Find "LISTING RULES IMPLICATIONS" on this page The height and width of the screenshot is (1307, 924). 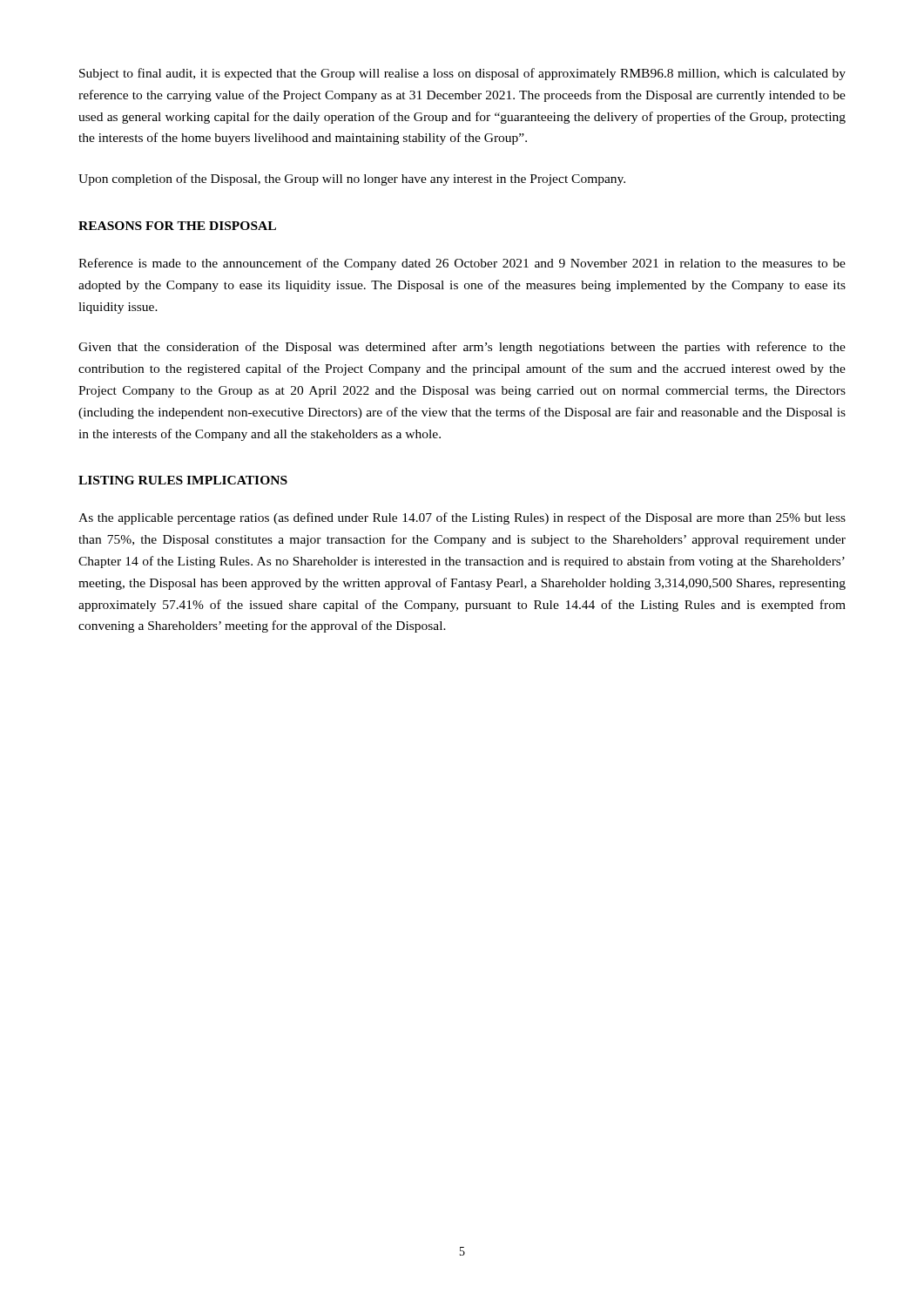[183, 480]
